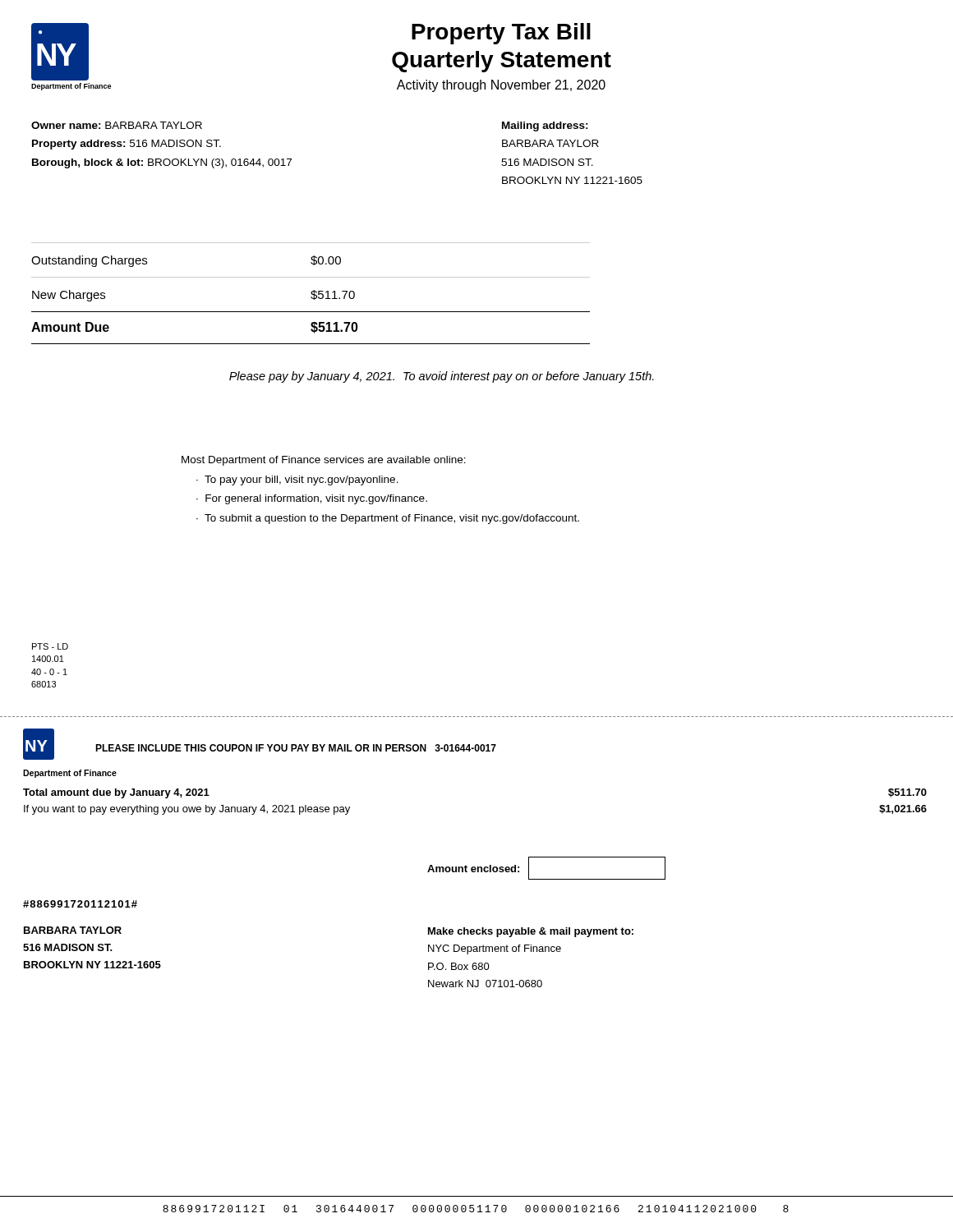The width and height of the screenshot is (953, 1232).
Task: Click the passage that begins "Mailing address: BARBARA TAYLOR 516 MADISON ST. BROOKLYN"
Action: pos(572,153)
